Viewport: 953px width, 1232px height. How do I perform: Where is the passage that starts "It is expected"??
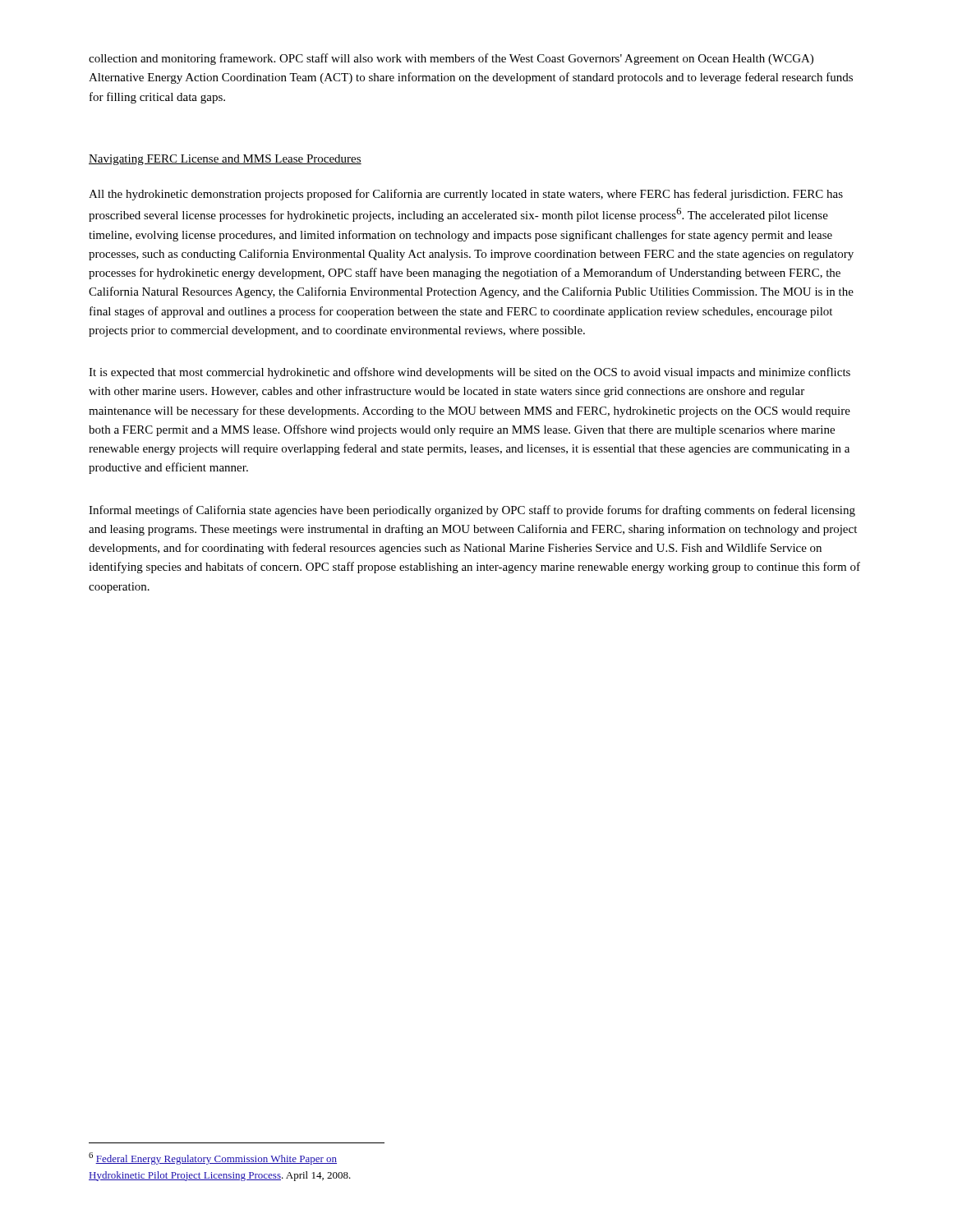470,420
